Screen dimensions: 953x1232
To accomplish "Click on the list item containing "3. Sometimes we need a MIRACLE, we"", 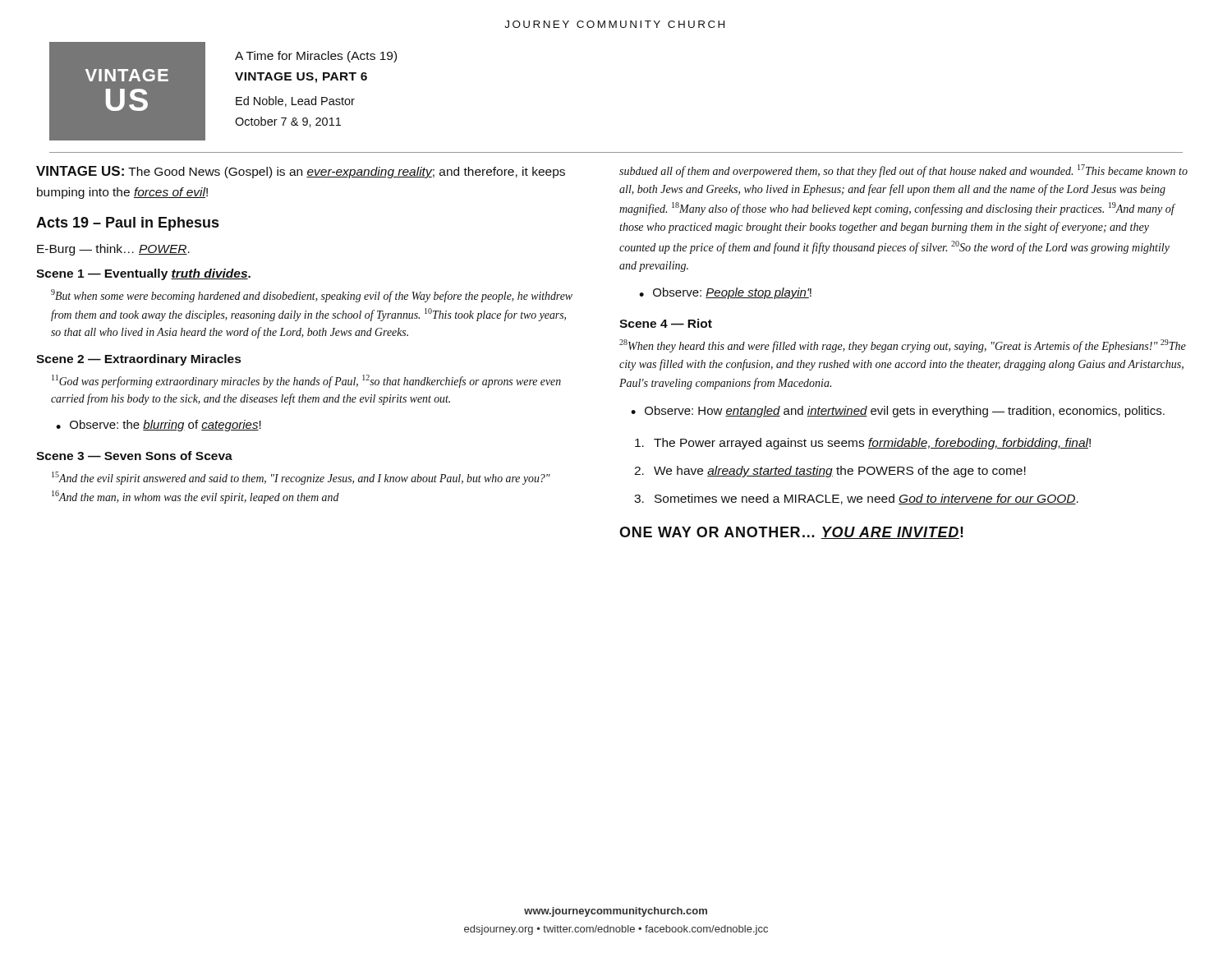I will 857,499.
